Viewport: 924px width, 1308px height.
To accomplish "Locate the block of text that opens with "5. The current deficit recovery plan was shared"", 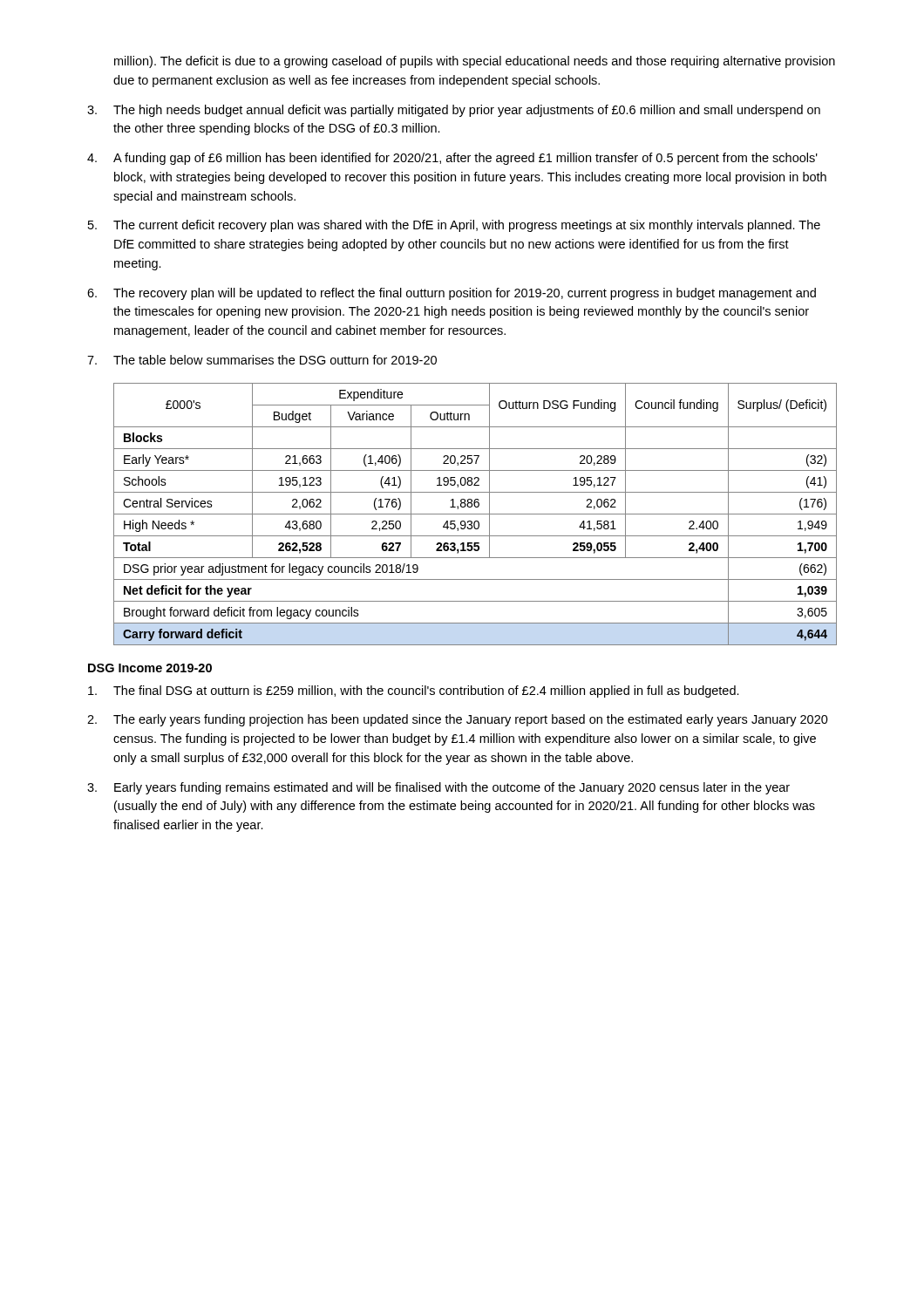I will 462,245.
